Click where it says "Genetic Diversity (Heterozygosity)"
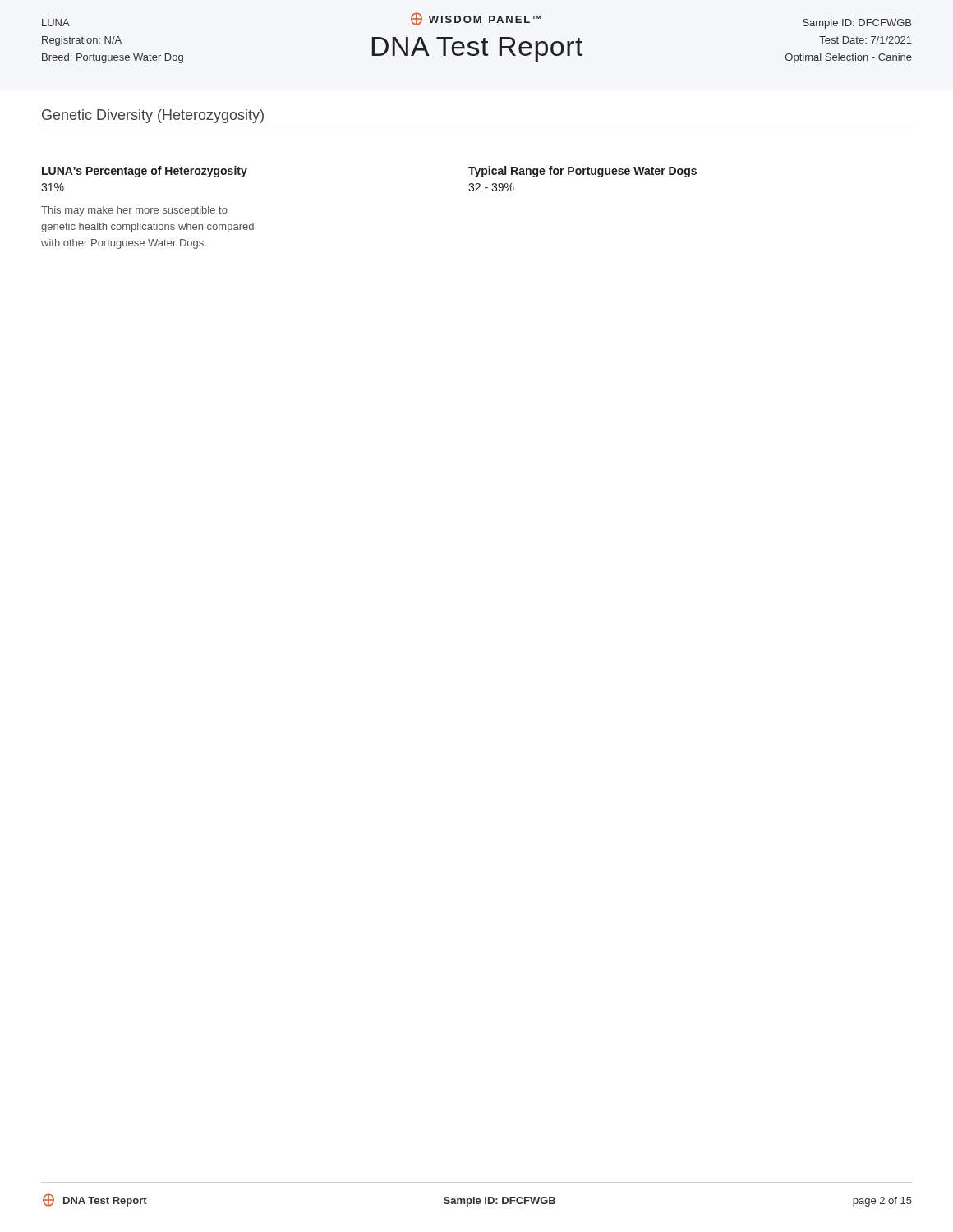 (x=153, y=116)
